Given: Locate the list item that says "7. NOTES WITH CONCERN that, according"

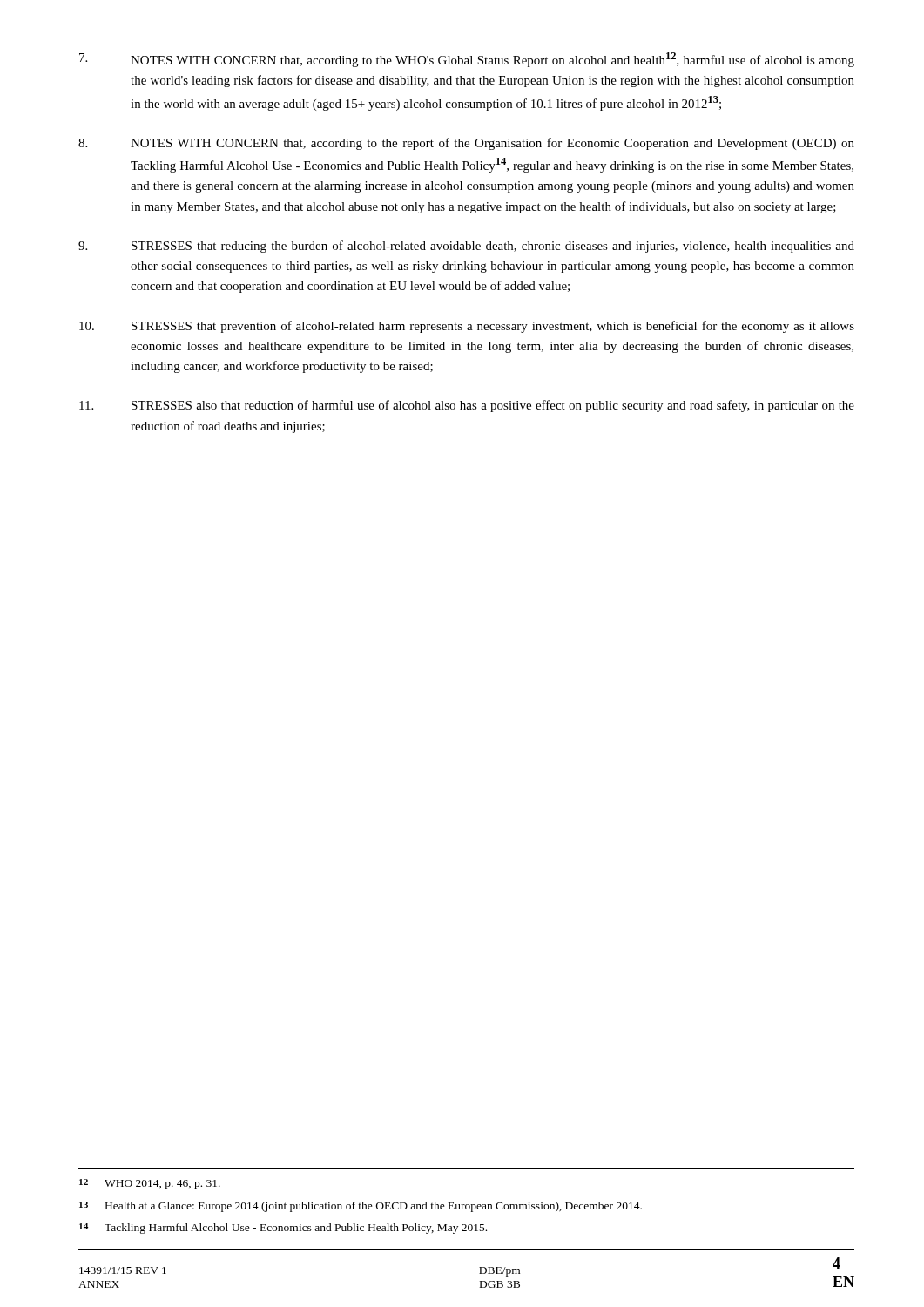Looking at the screenshot, I should 466,81.
